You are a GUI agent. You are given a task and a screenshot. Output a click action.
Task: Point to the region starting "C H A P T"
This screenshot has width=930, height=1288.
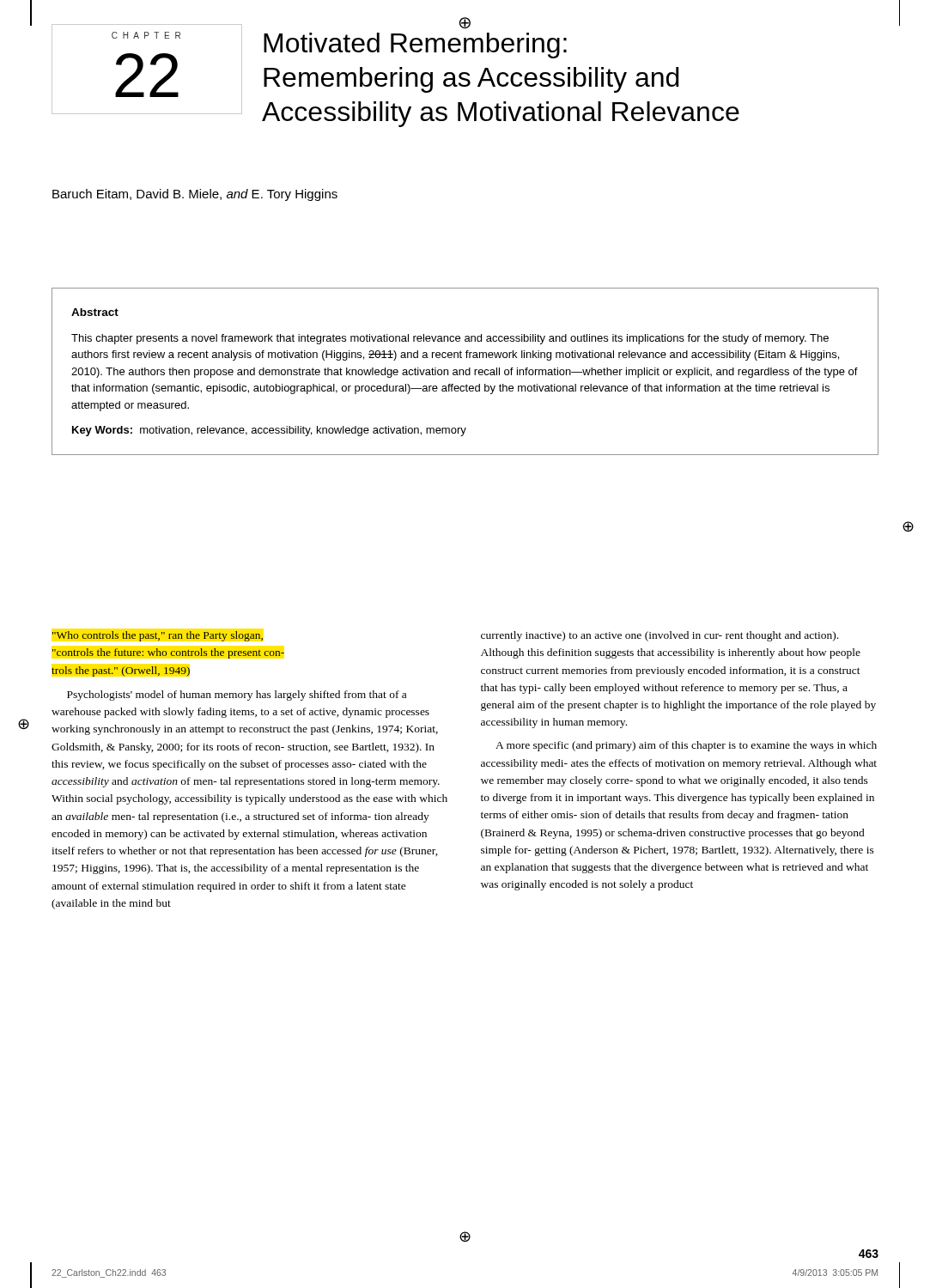147,69
